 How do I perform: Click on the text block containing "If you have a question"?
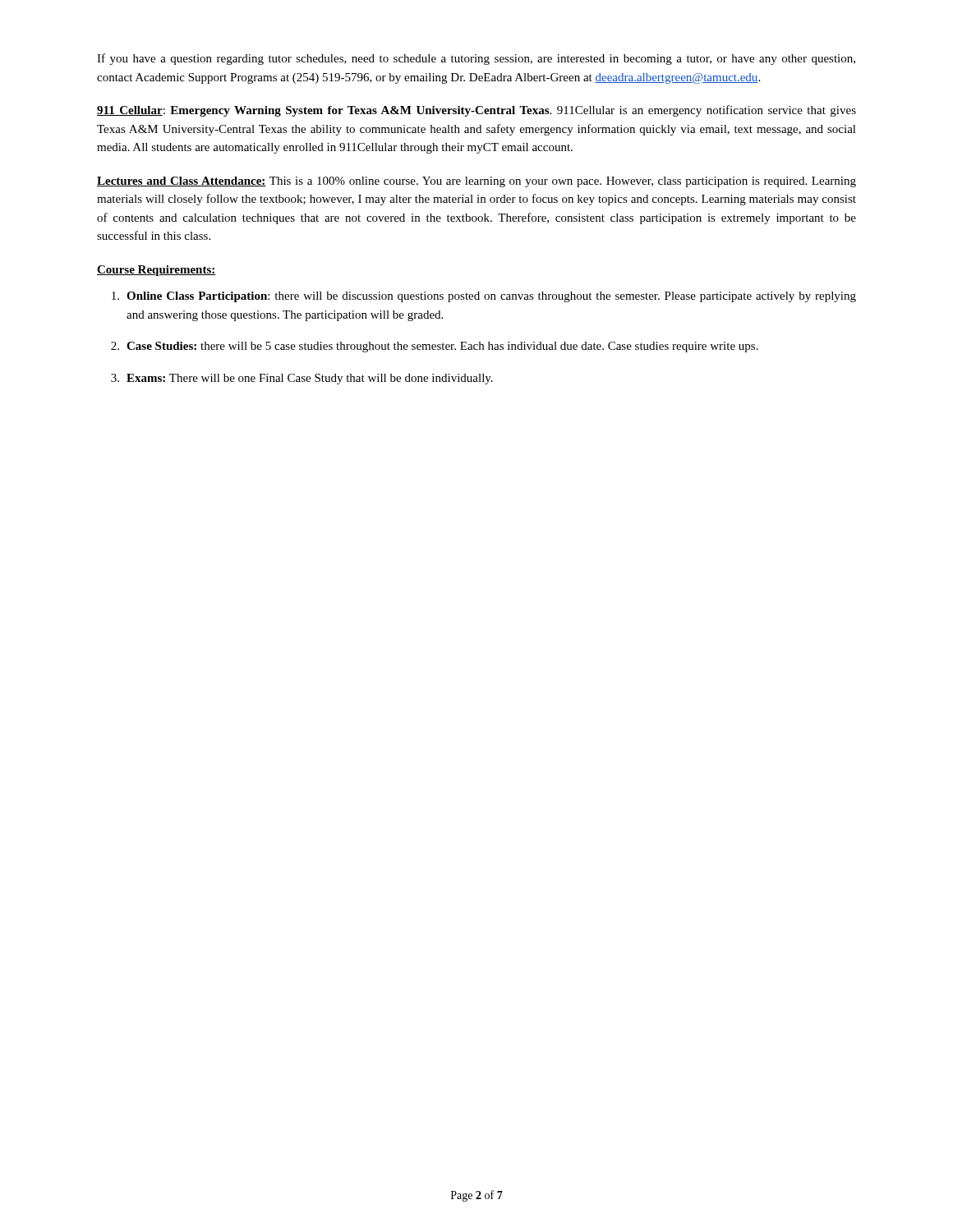(476, 68)
